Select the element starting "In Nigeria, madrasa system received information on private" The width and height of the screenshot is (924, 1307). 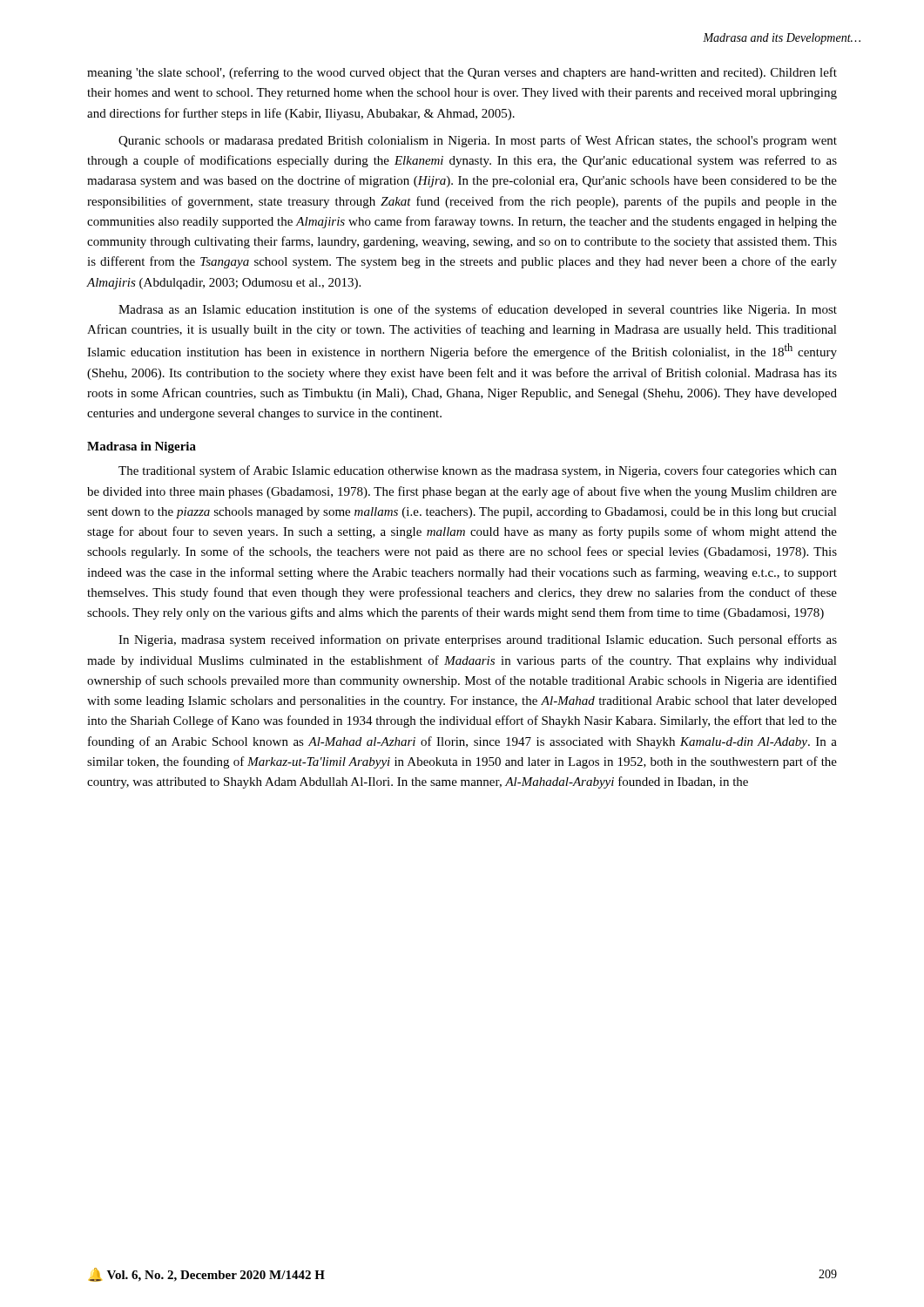click(x=462, y=711)
